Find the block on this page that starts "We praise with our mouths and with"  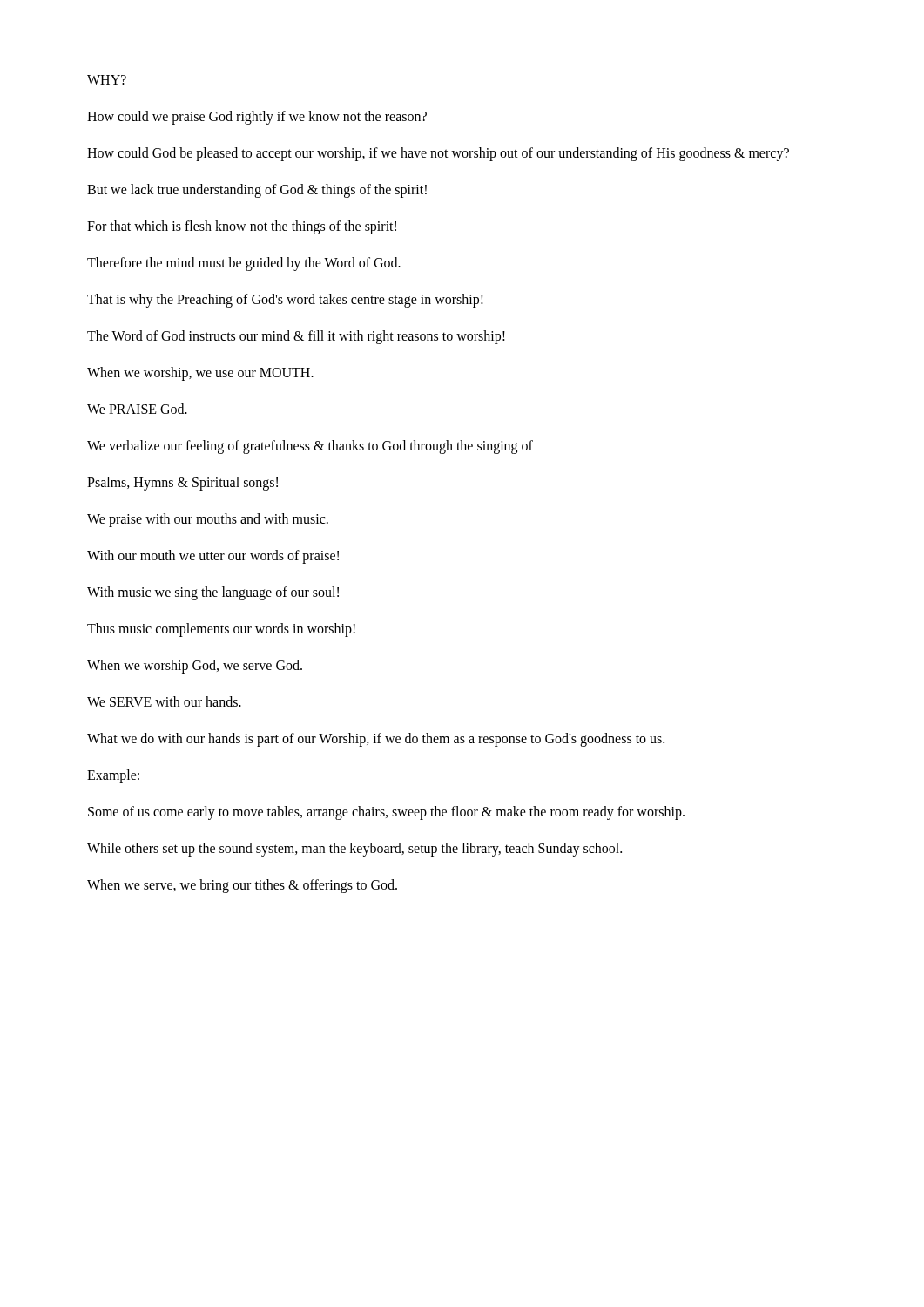208,519
